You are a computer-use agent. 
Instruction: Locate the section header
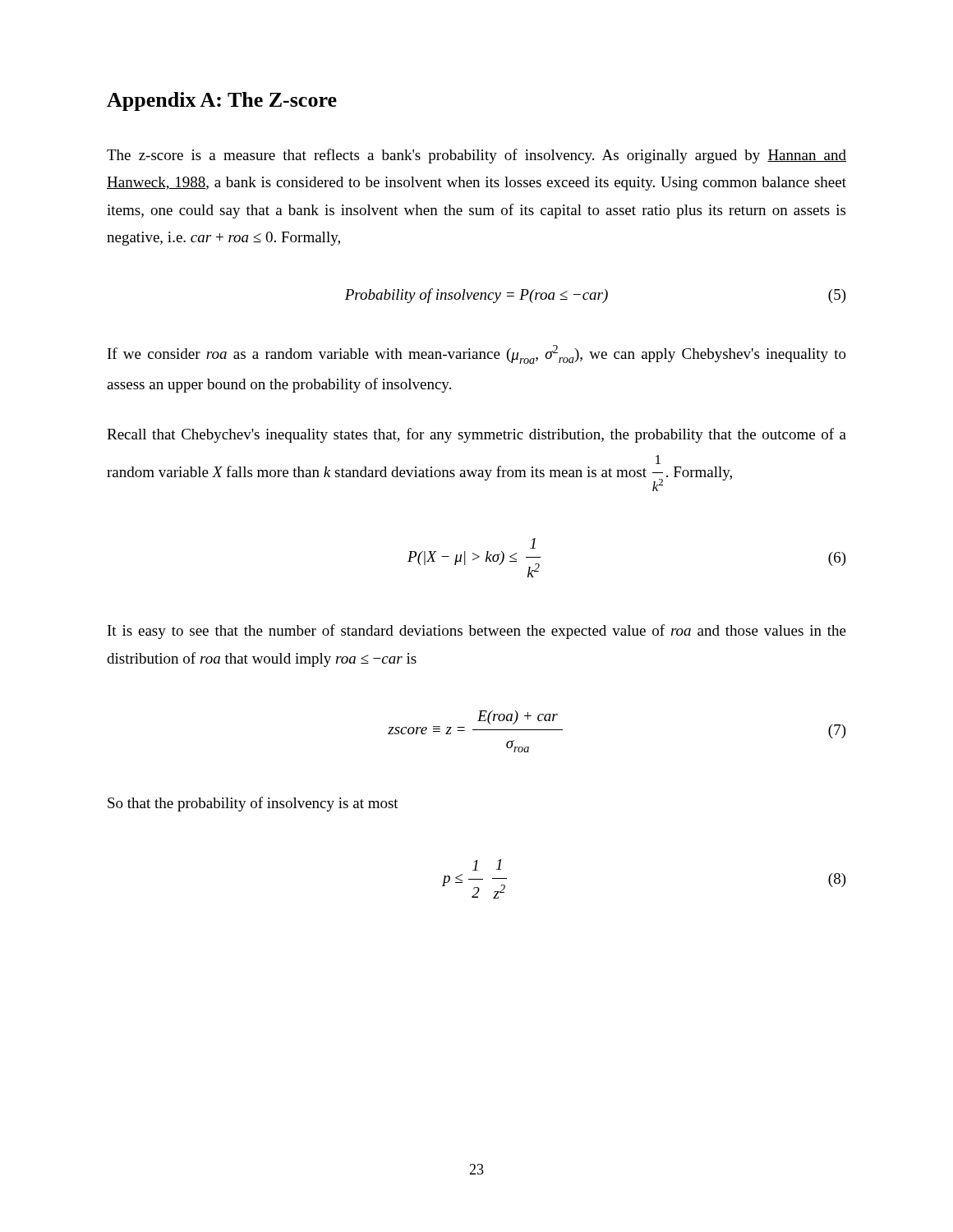[222, 100]
